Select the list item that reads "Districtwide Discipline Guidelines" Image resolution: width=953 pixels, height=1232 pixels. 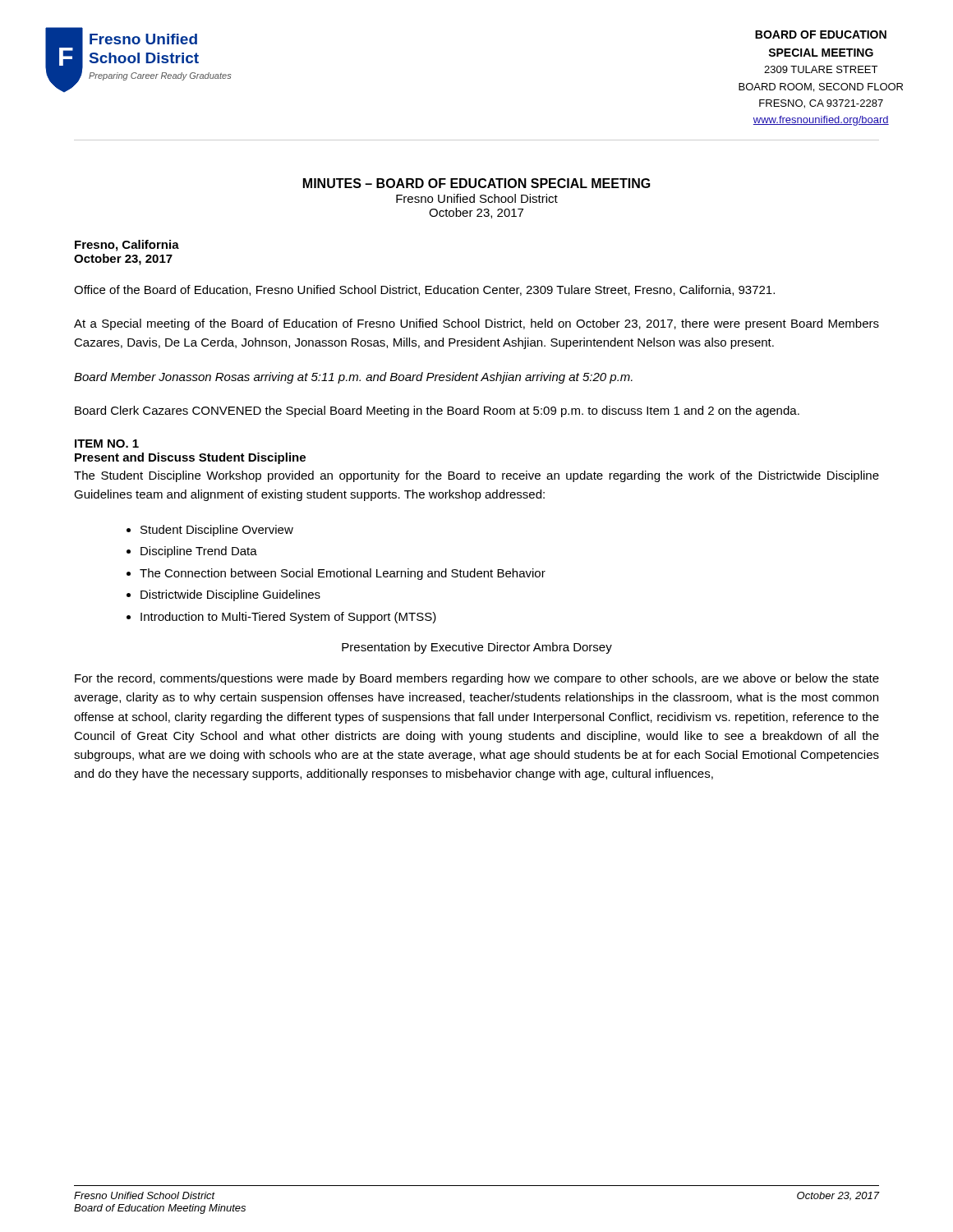[230, 594]
